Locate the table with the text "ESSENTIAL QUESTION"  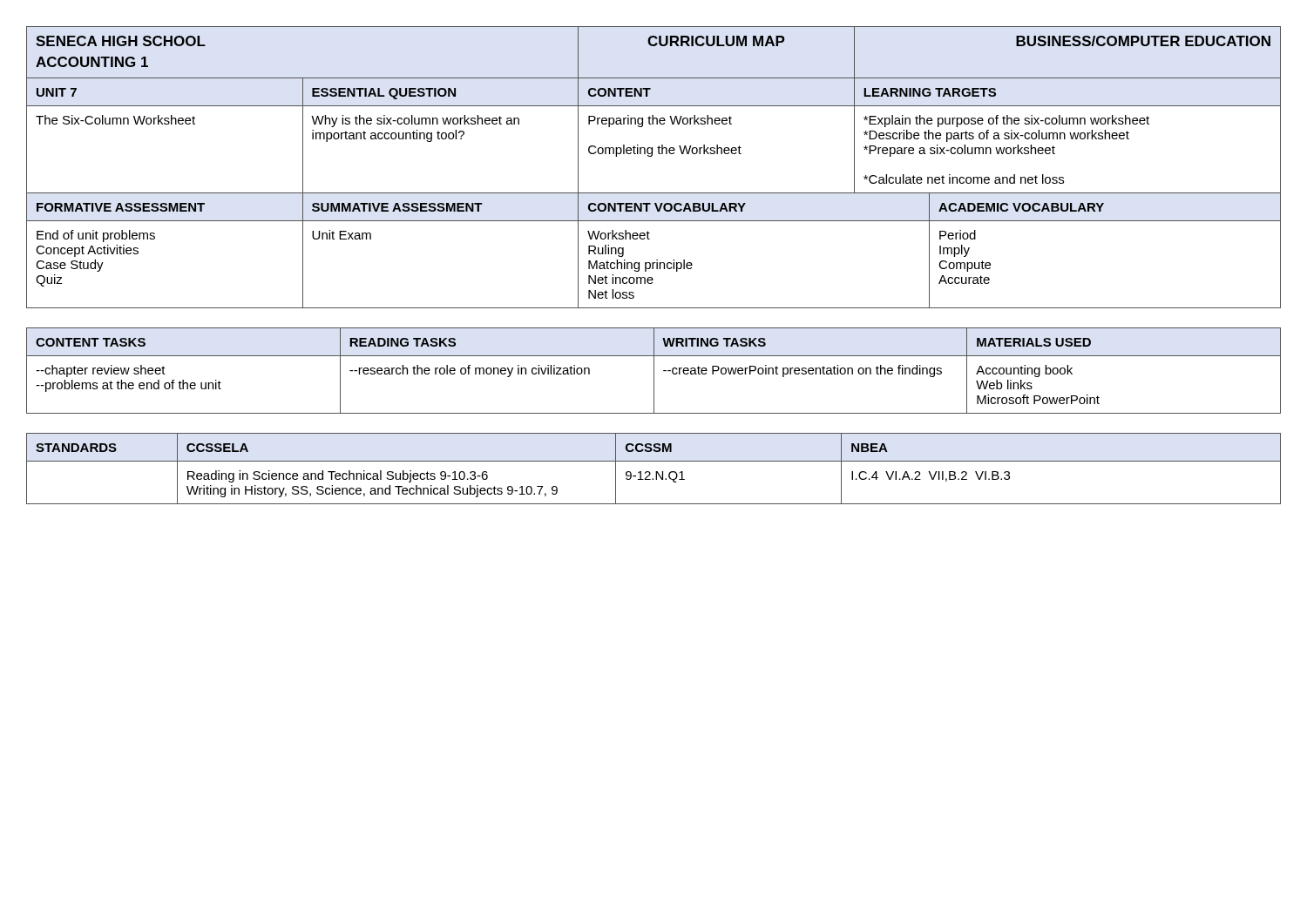(654, 110)
